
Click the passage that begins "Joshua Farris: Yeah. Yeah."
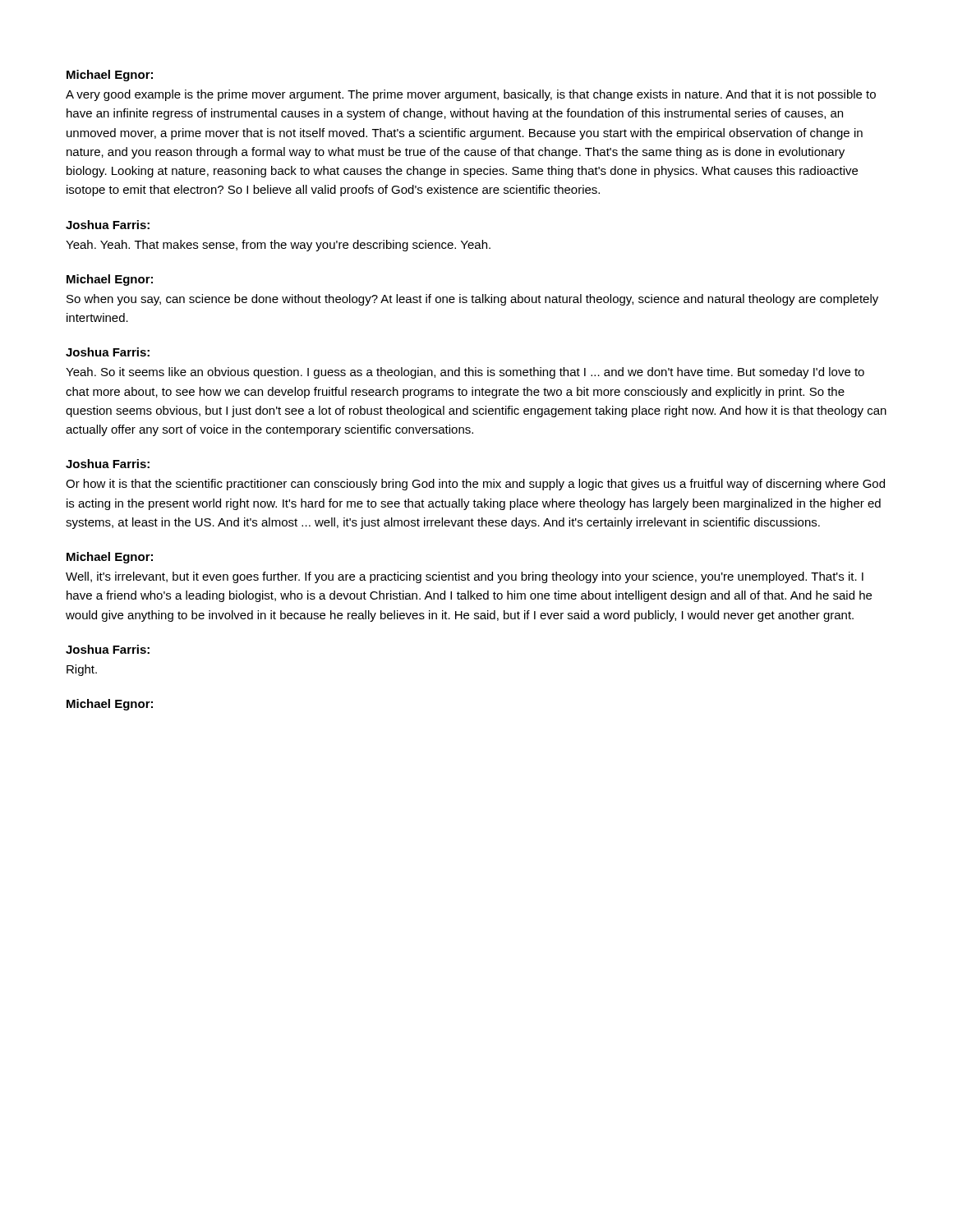(x=476, y=235)
